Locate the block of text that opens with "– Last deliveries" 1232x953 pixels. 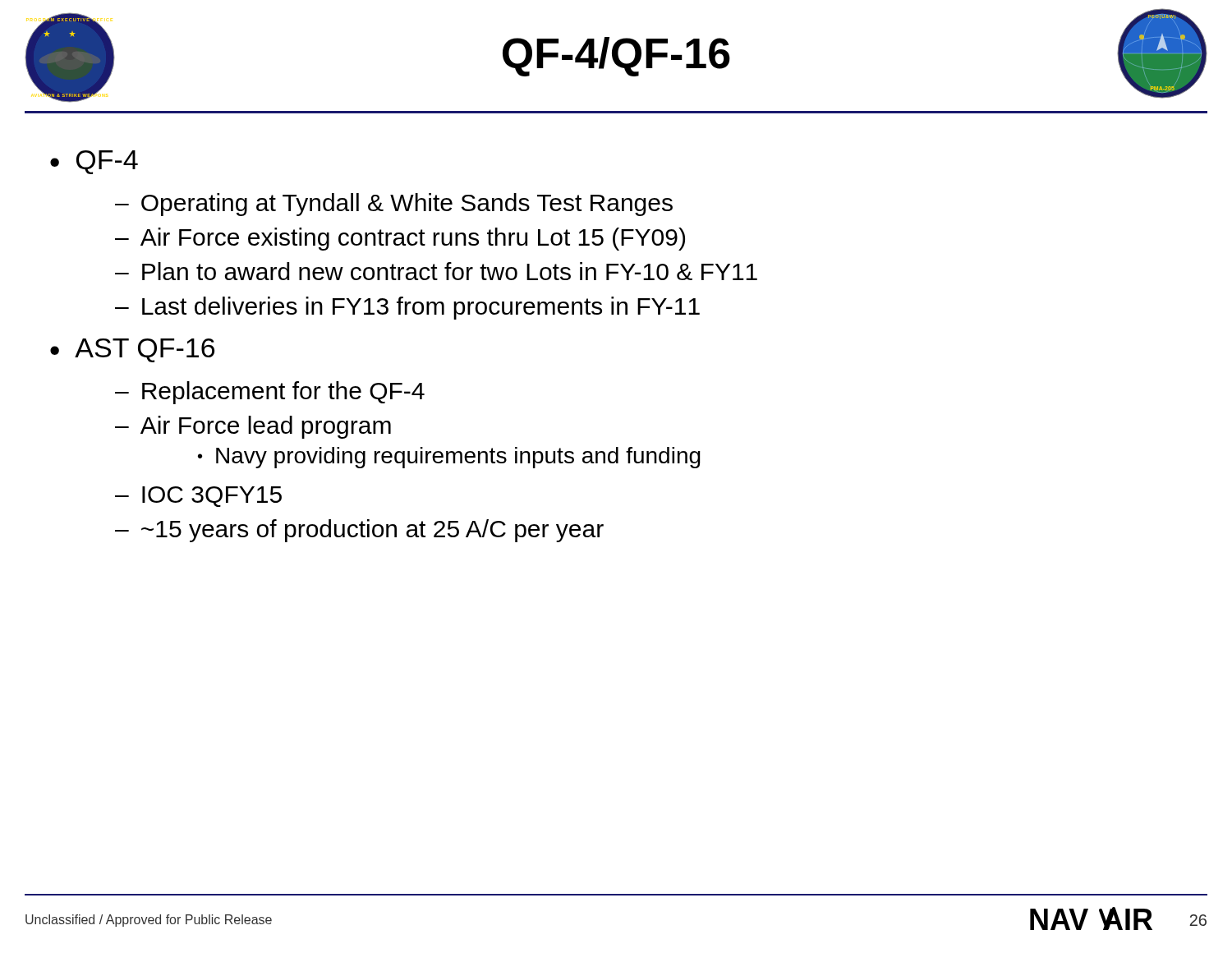[x=408, y=306]
